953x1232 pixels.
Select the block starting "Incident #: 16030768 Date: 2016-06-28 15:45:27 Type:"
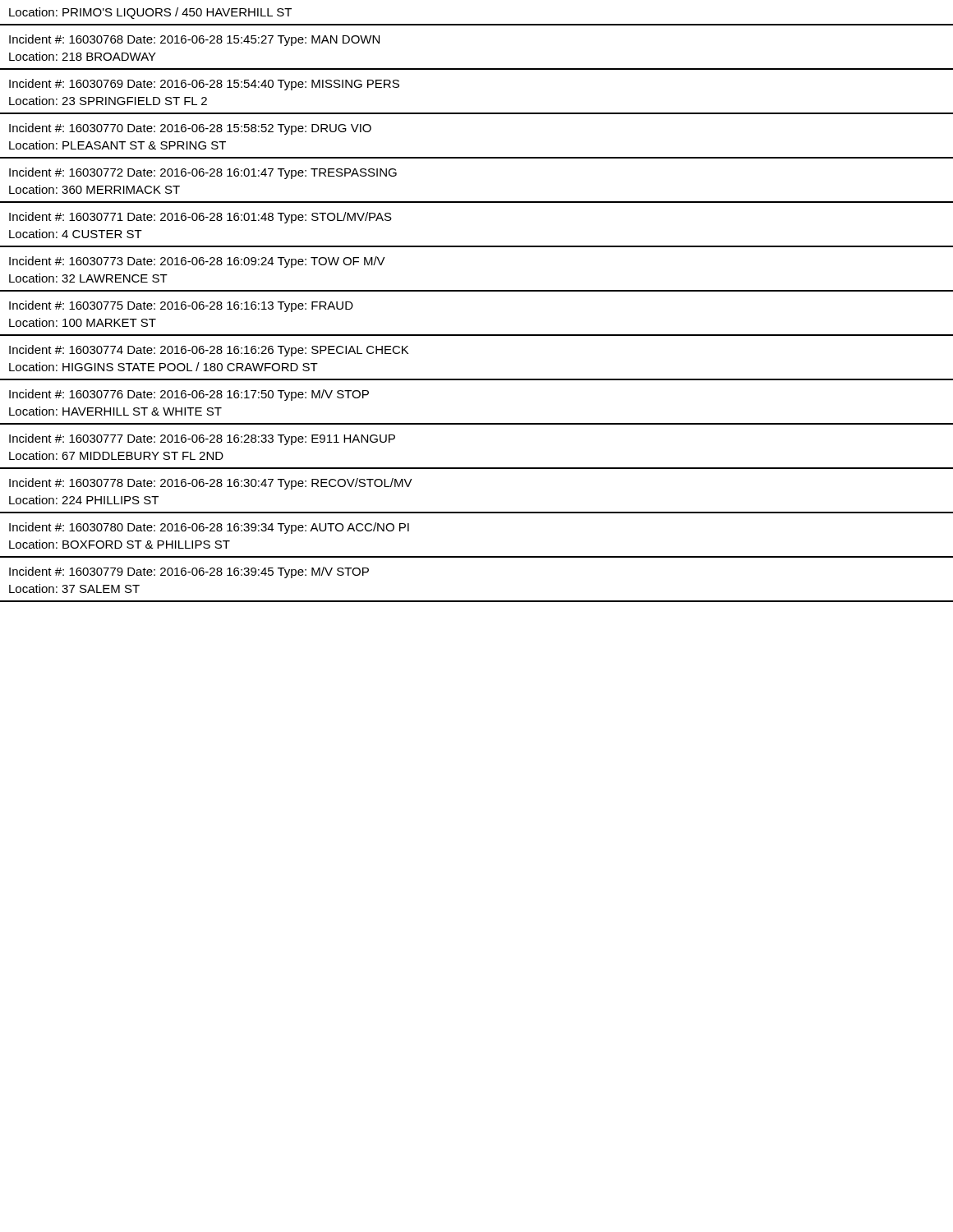click(x=194, y=40)
